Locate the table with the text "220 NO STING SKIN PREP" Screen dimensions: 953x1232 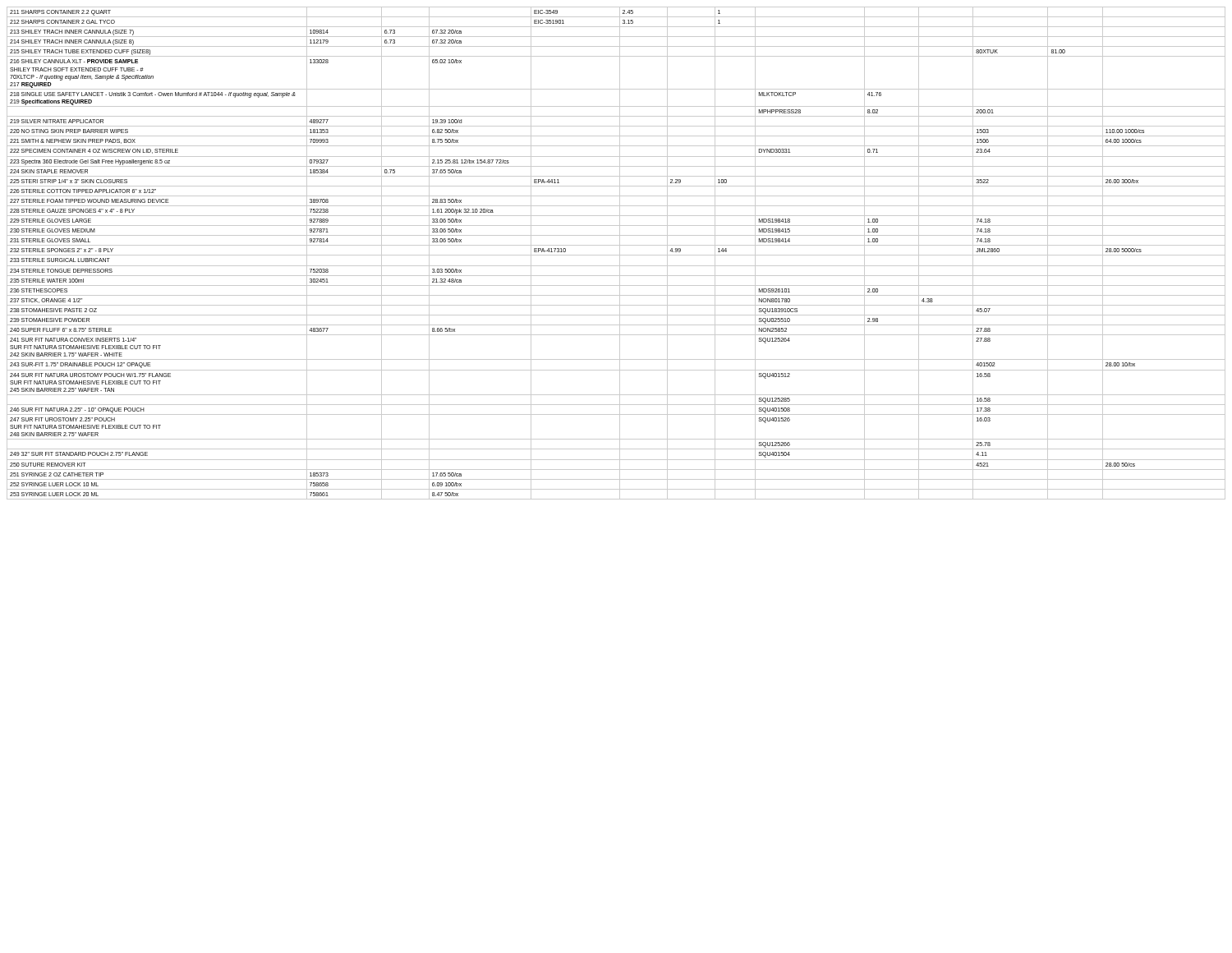coord(616,253)
